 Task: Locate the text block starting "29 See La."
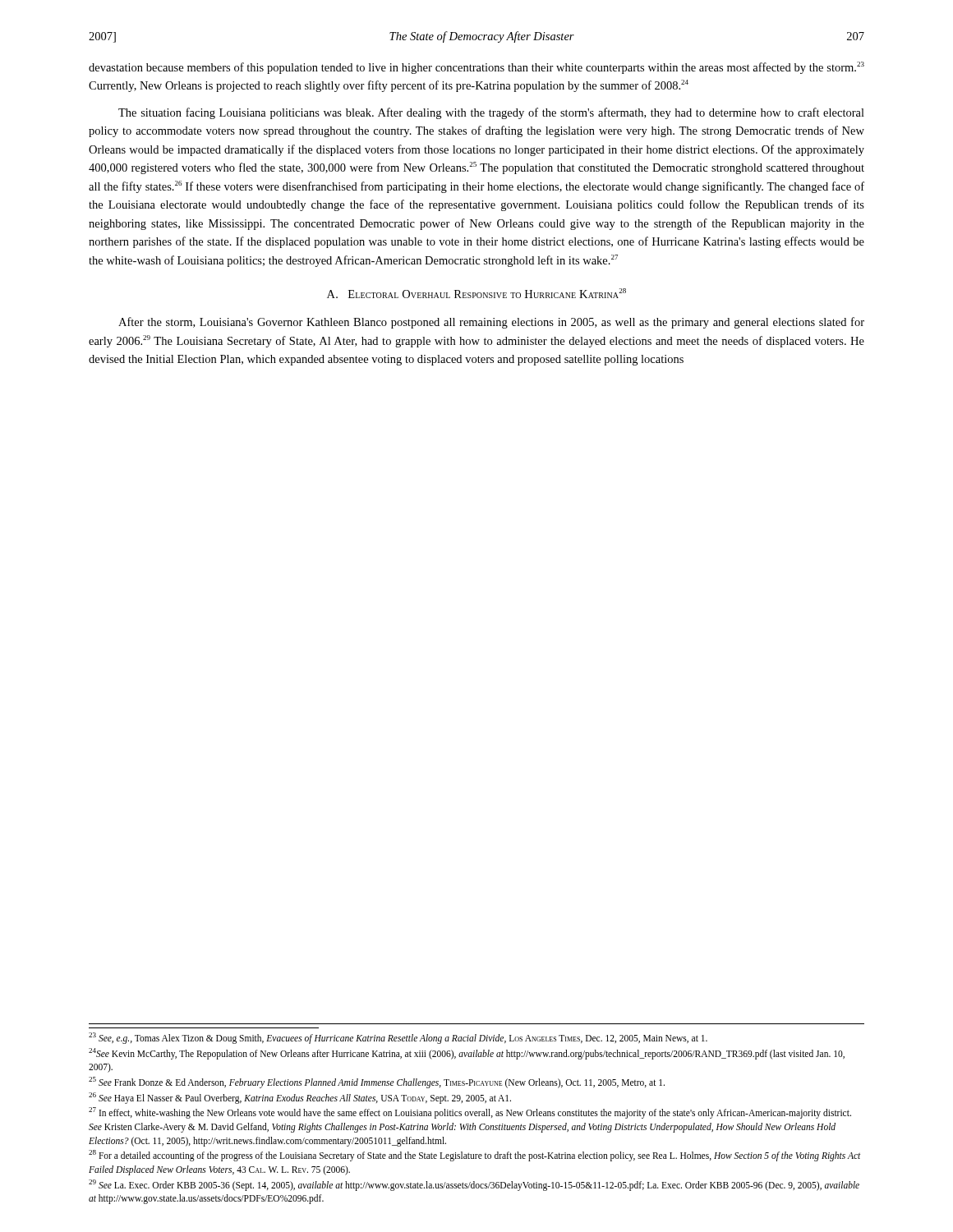click(474, 1191)
